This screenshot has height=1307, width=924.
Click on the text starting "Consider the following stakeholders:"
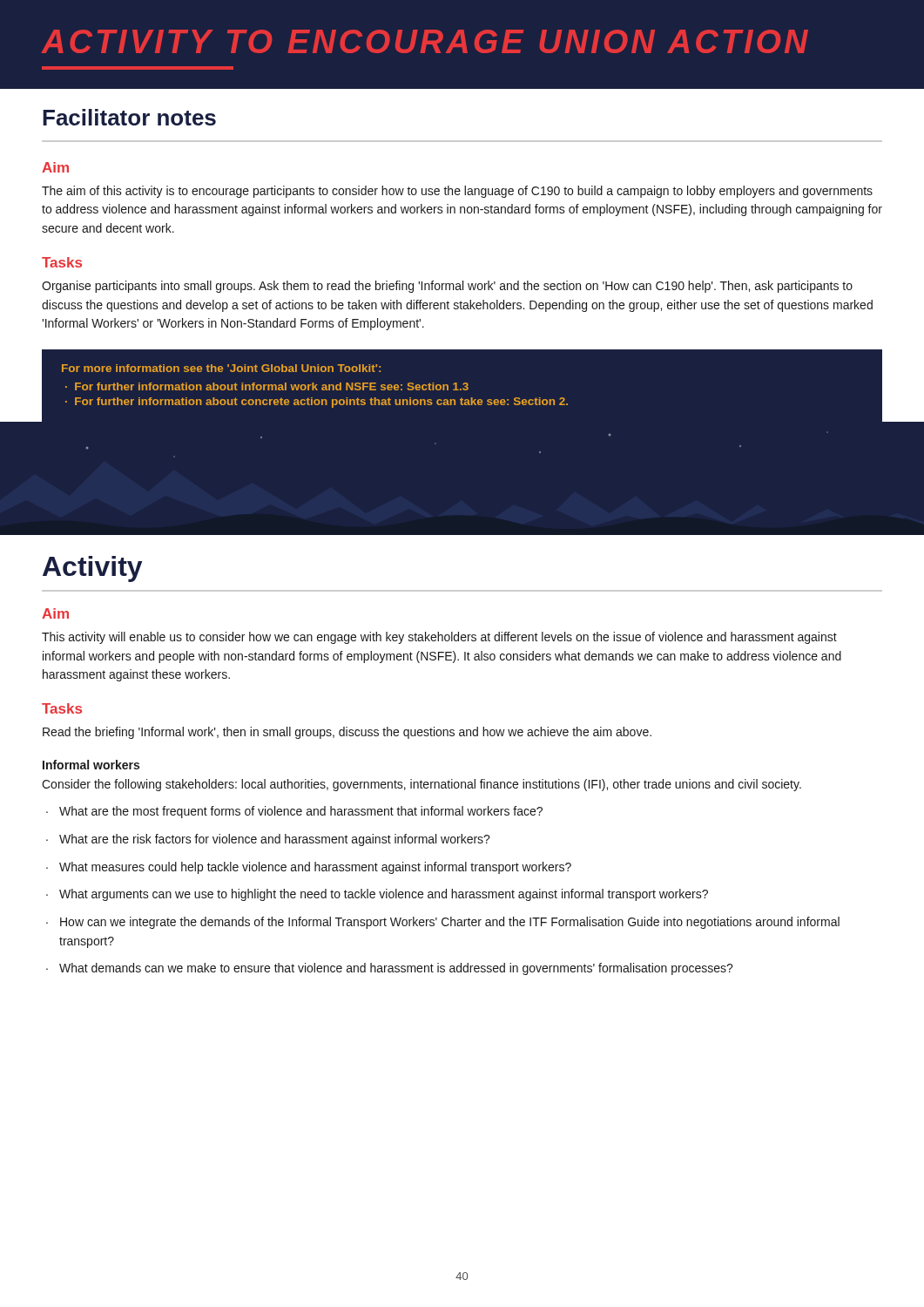[462, 785]
